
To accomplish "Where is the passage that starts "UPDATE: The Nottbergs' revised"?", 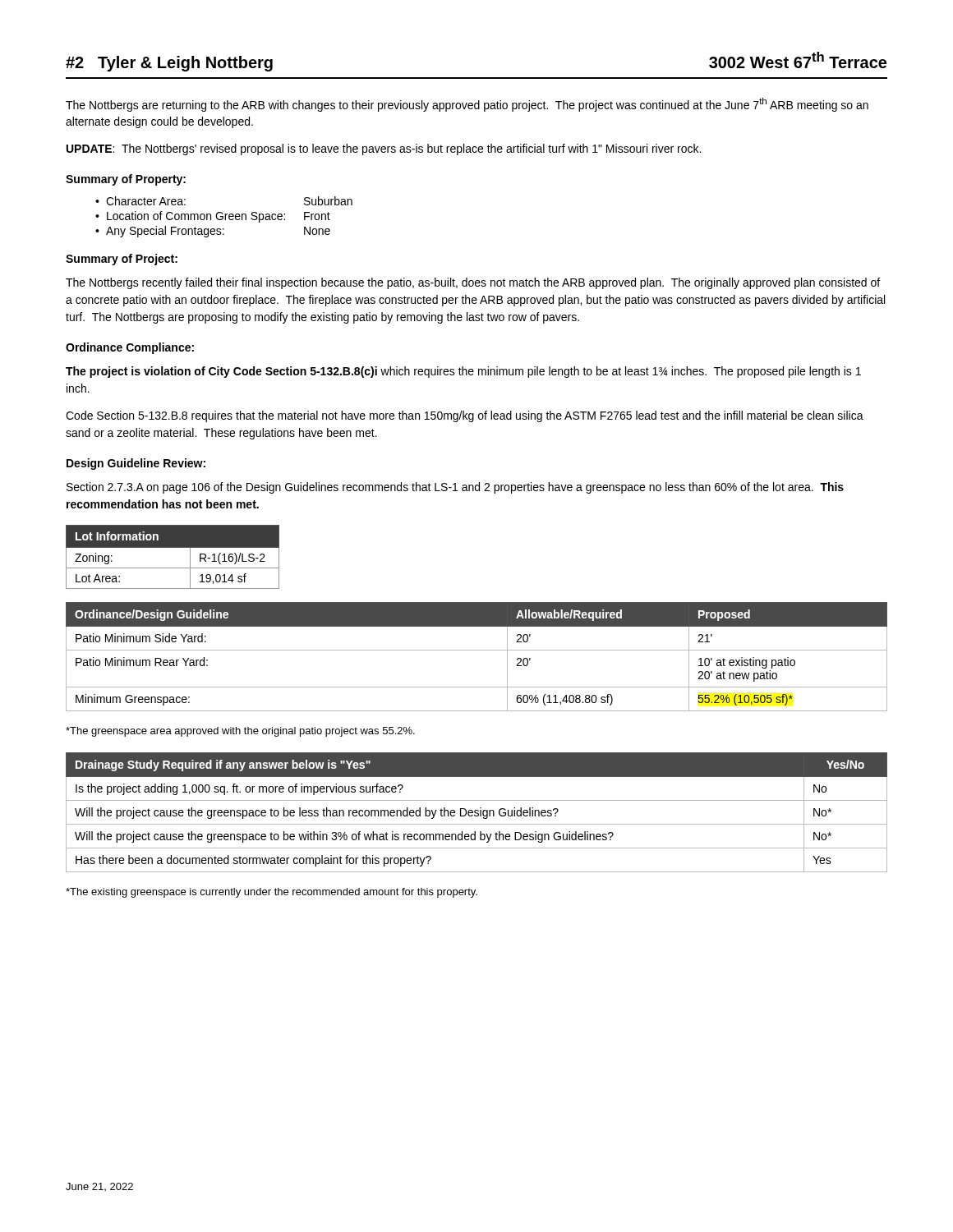I will [x=476, y=149].
